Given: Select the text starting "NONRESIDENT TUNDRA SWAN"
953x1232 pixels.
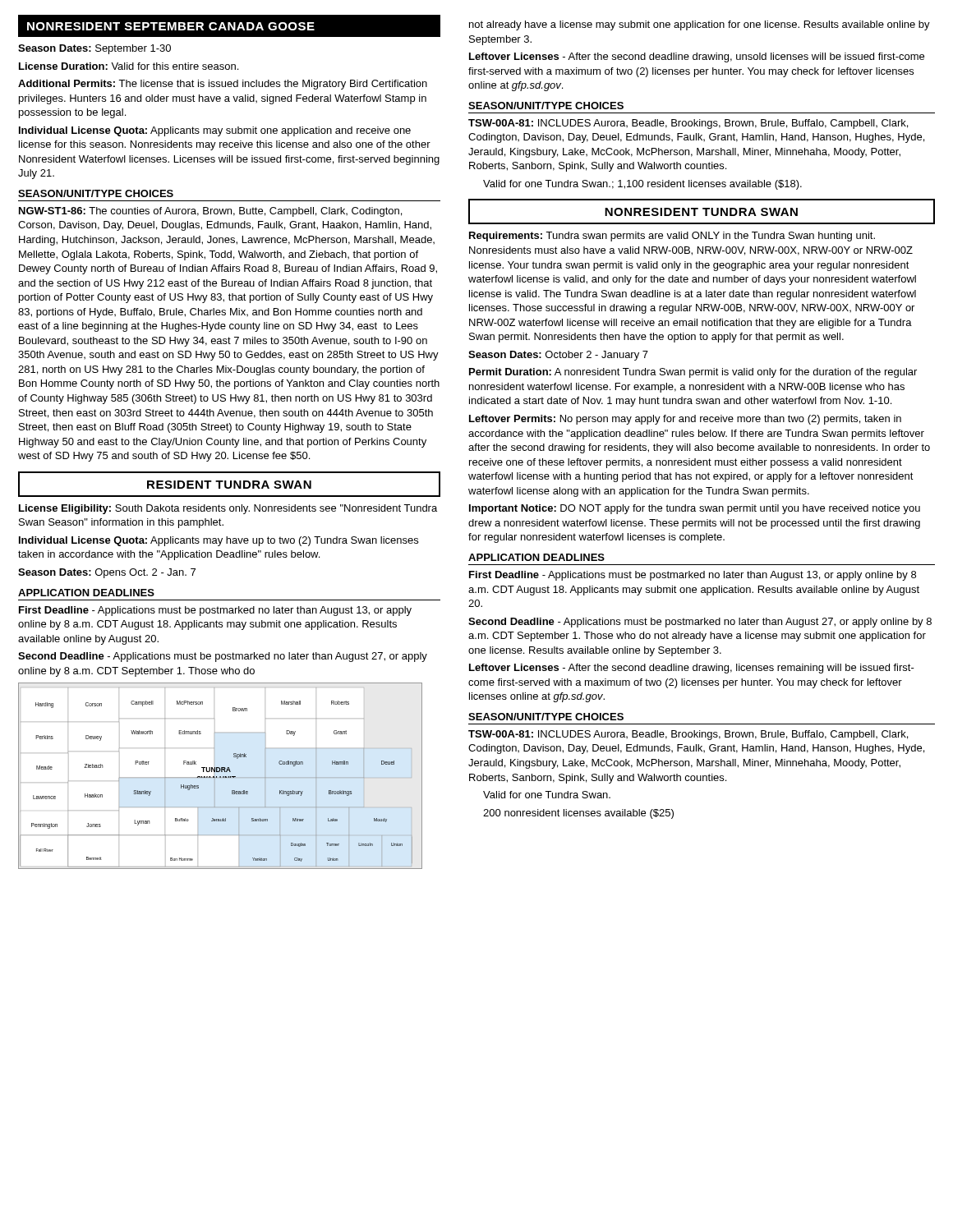Looking at the screenshot, I should [702, 212].
